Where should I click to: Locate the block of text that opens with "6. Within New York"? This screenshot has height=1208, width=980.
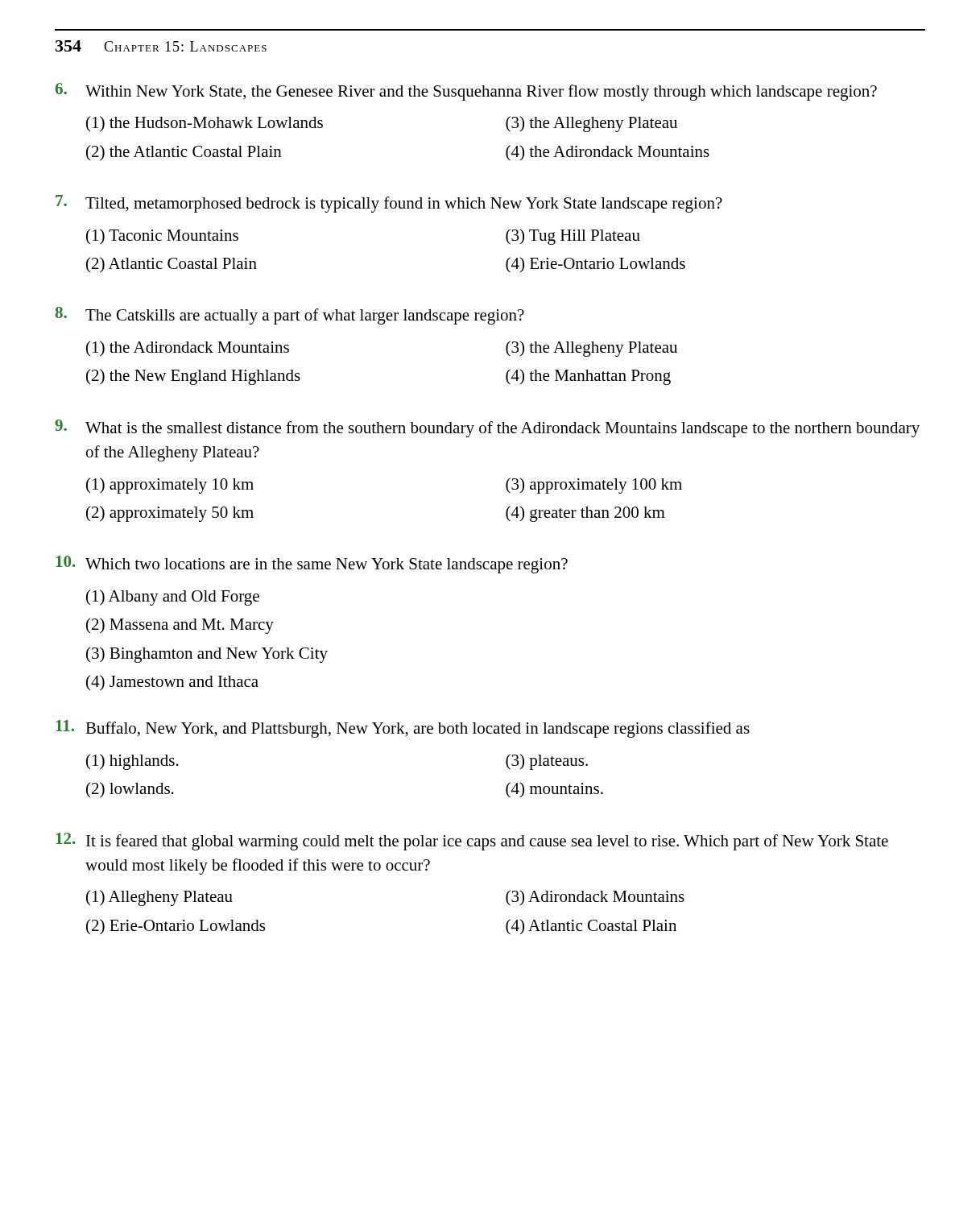466,92
